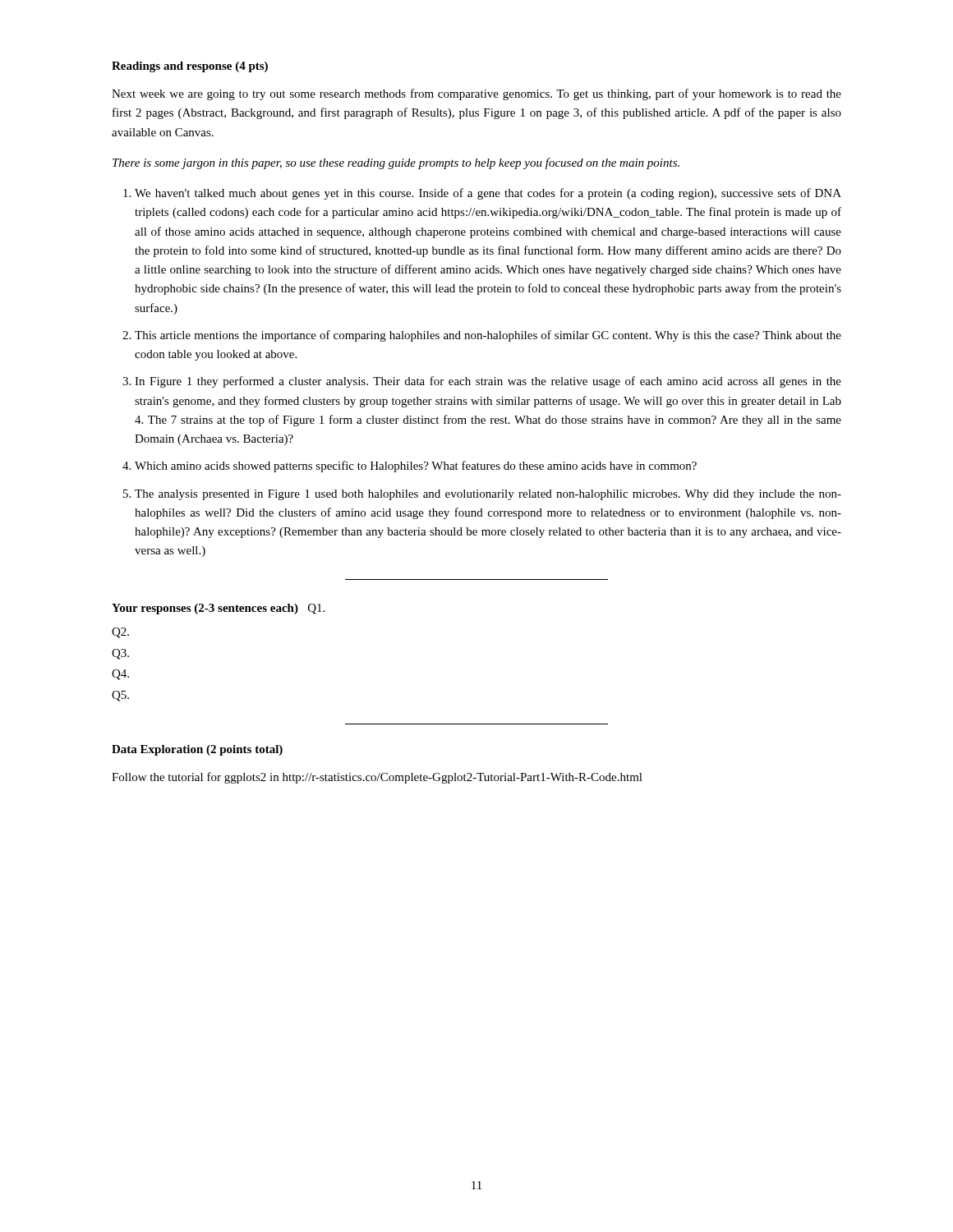The image size is (953, 1232).
Task: Navigate to the text block starting "Your responses (2-3 sentences each) Q1."
Action: point(219,607)
